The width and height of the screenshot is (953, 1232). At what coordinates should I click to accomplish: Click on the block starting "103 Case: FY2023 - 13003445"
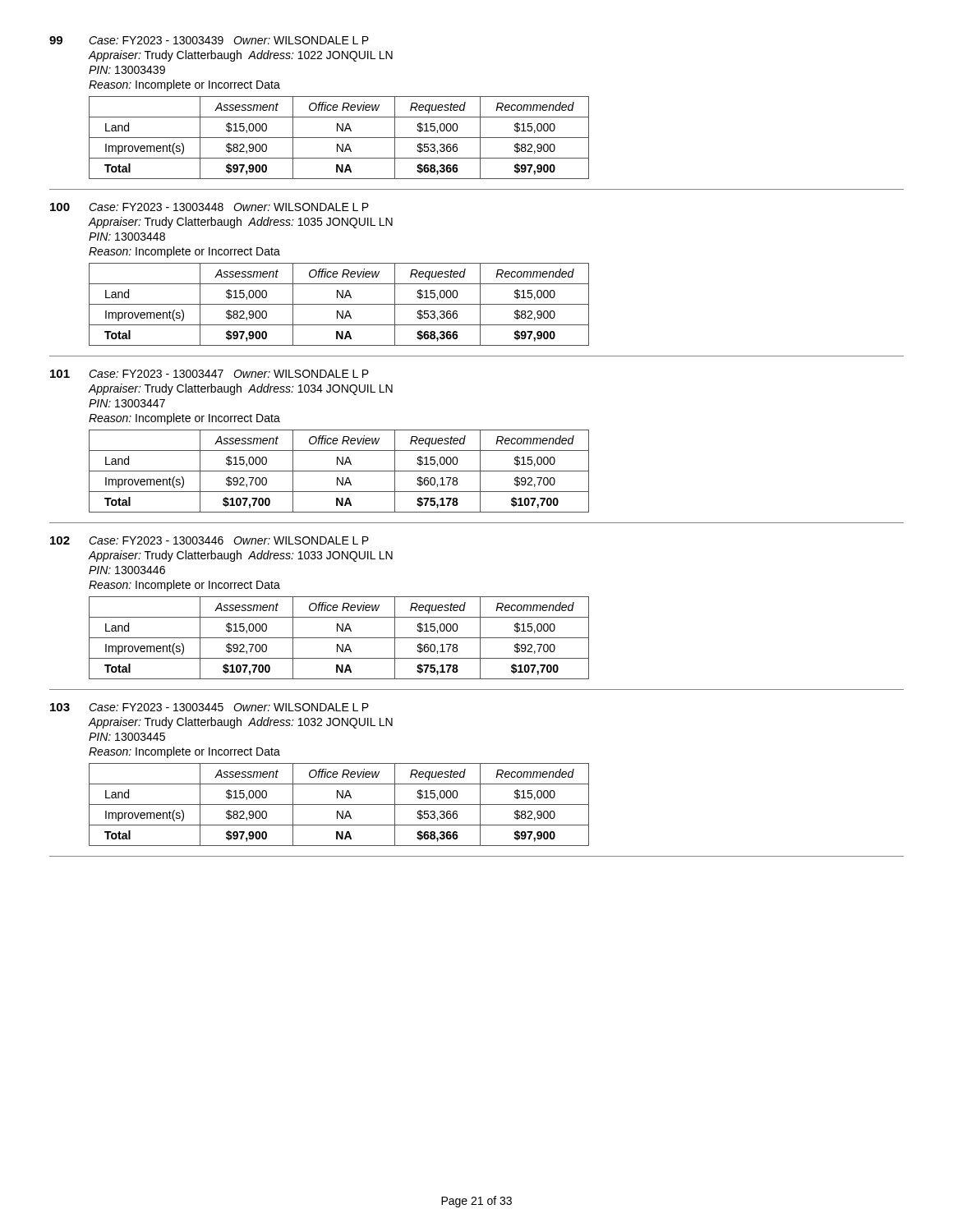[476, 773]
